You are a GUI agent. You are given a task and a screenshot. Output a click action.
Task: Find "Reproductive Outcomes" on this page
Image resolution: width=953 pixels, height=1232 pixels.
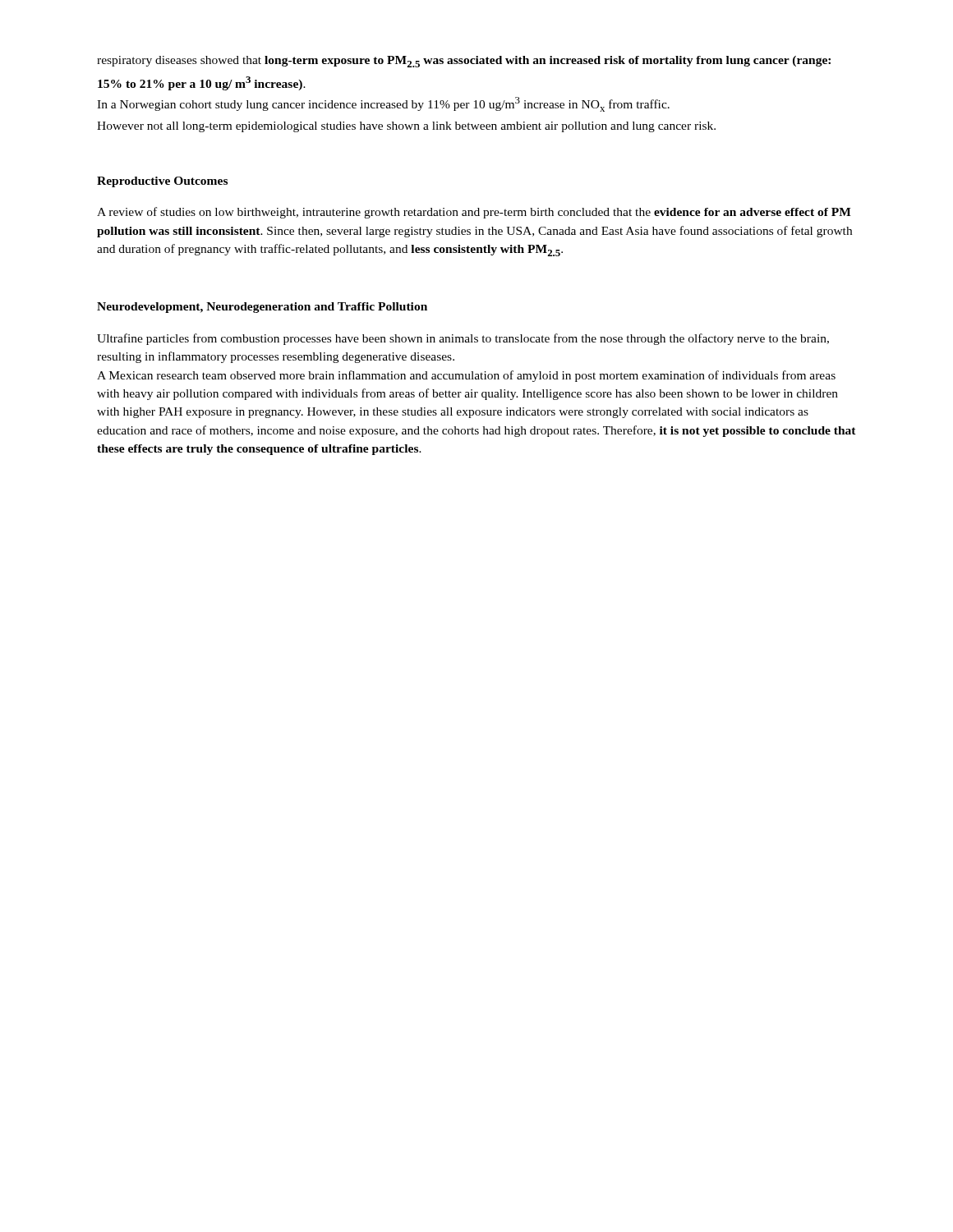[x=162, y=180]
